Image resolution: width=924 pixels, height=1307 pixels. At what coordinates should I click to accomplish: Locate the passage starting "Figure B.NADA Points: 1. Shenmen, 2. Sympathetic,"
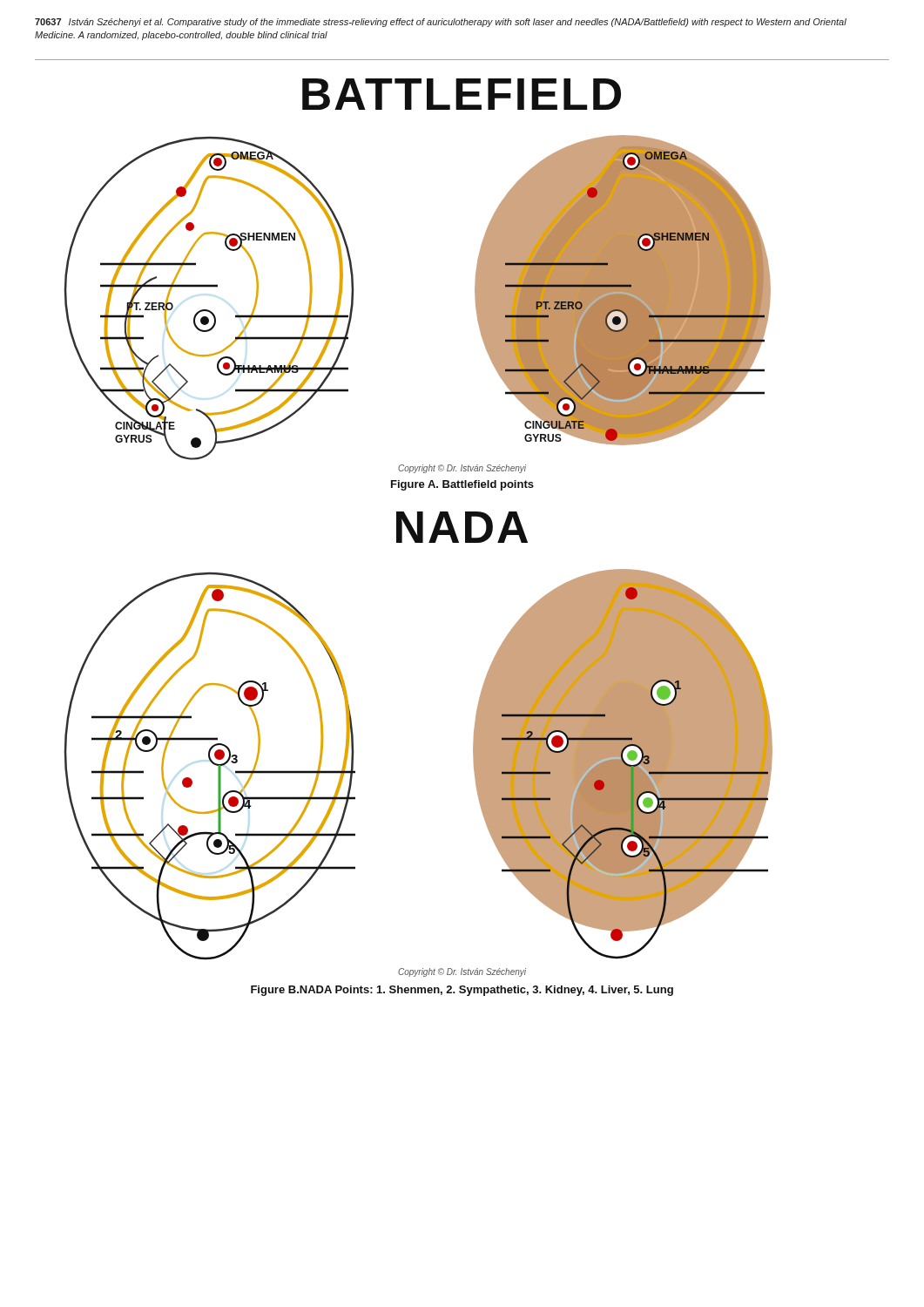coord(462,989)
